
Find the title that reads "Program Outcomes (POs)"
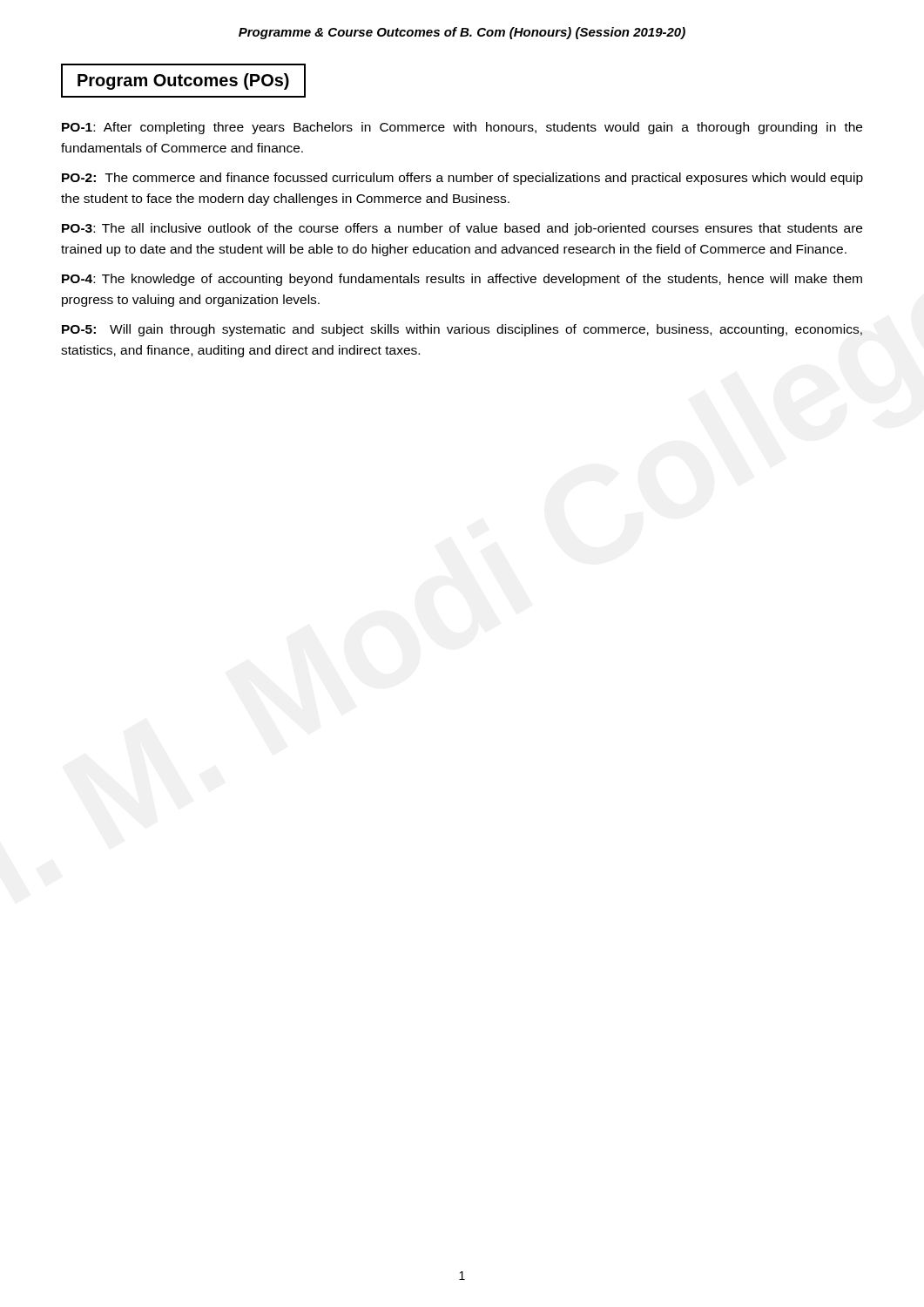coord(183,81)
